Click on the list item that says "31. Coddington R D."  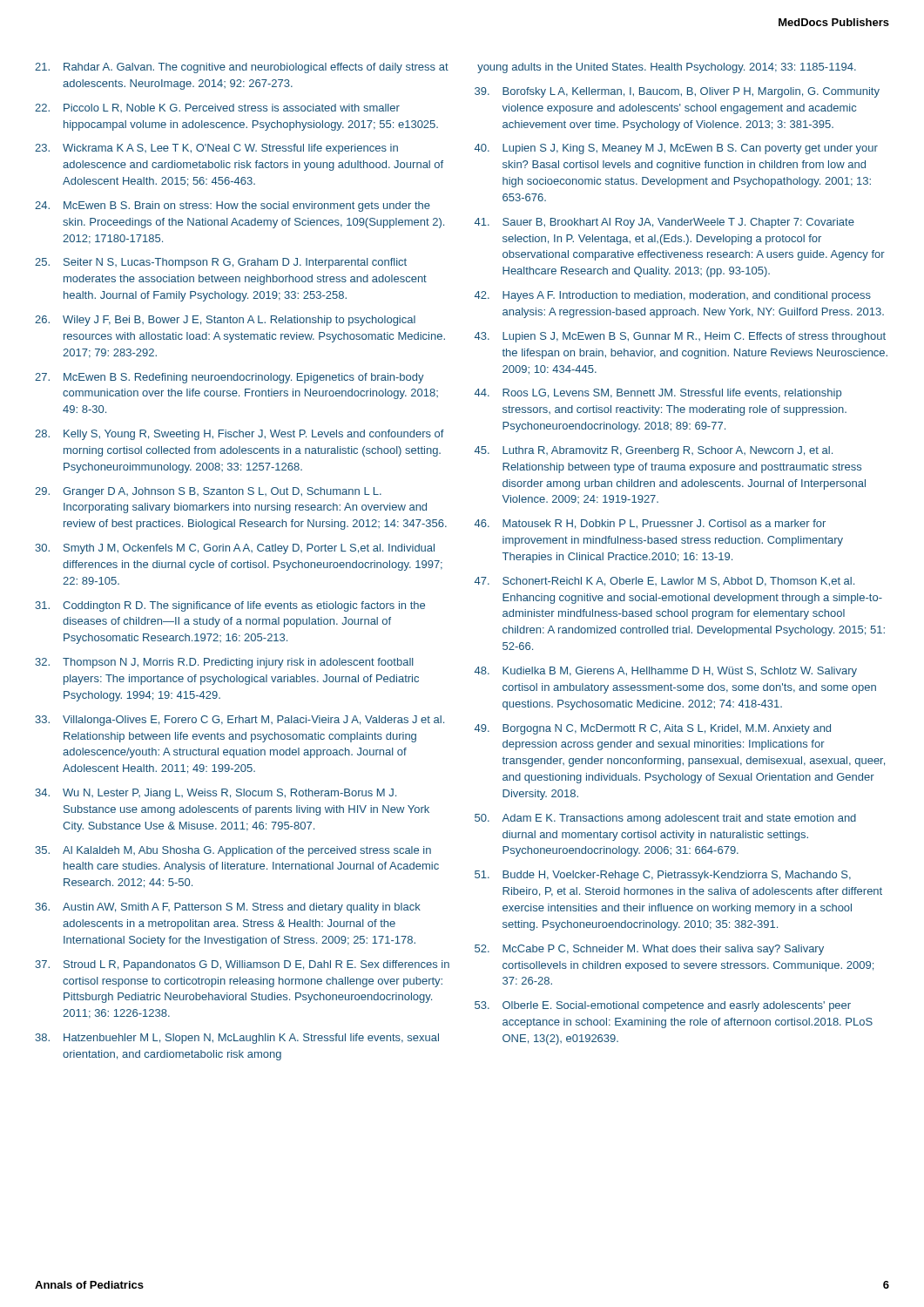pyautogui.click(x=242, y=622)
